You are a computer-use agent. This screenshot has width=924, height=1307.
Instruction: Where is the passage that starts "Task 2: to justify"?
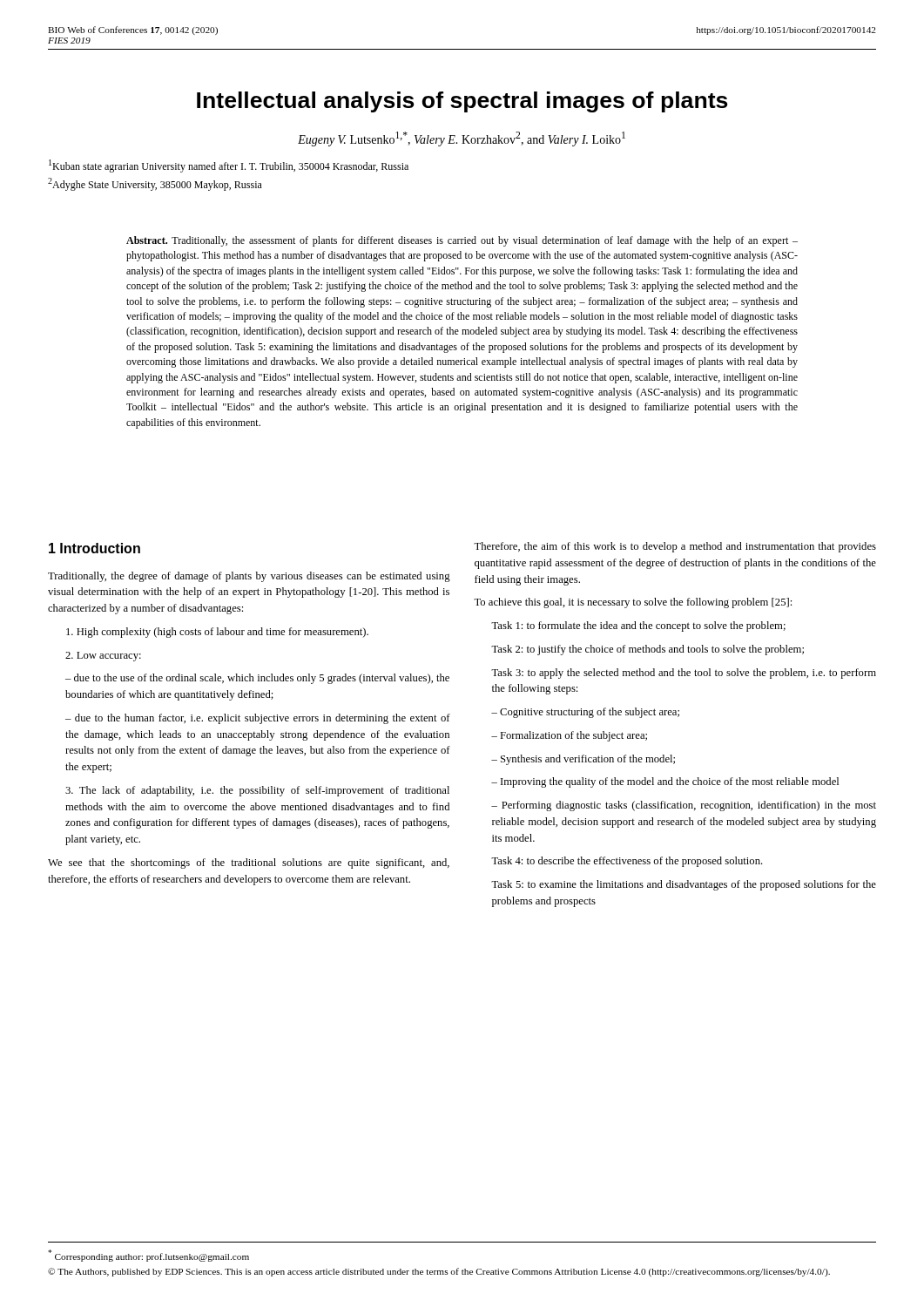[684, 649]
